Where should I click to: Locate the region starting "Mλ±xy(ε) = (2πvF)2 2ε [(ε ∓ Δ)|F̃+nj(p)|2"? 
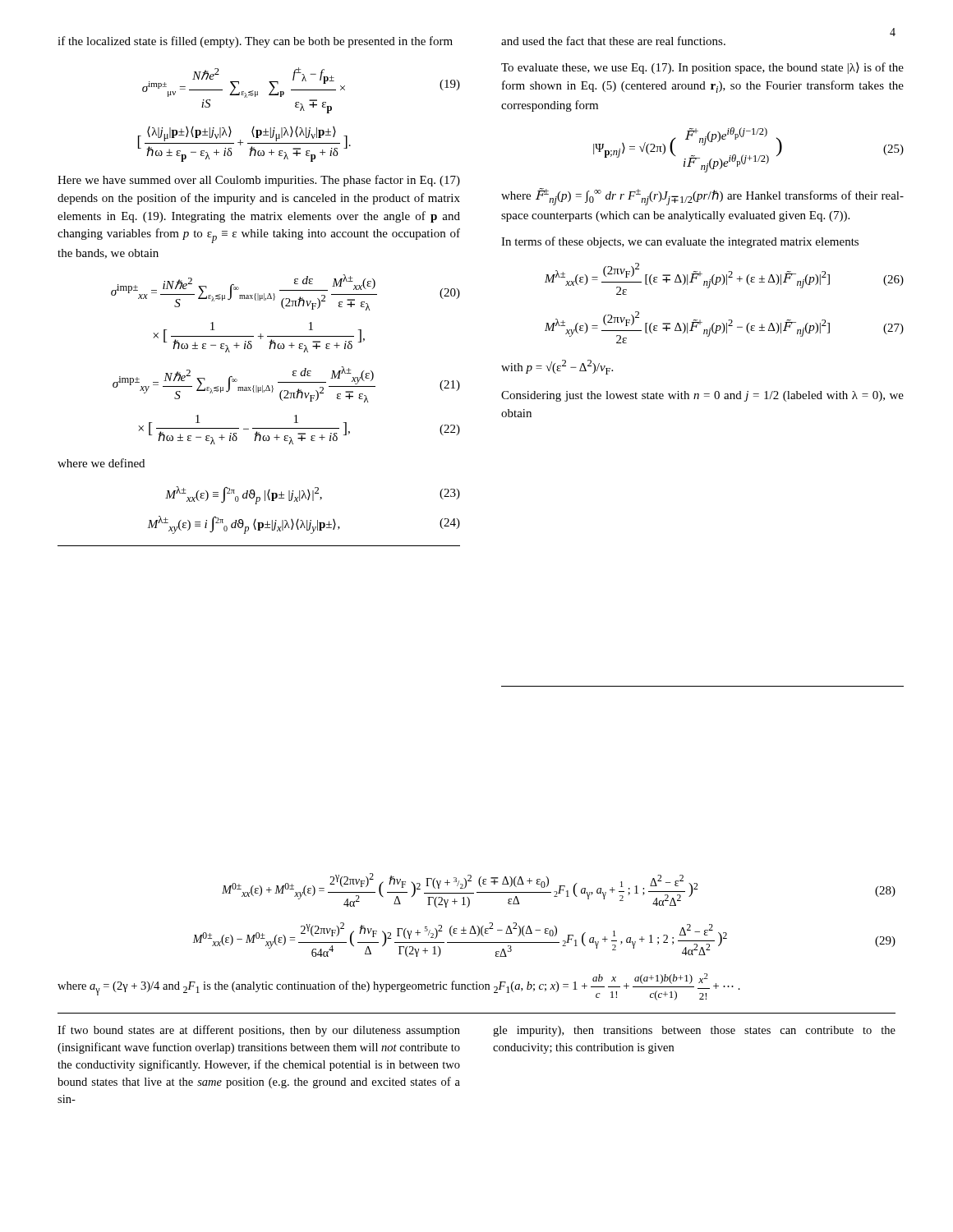coord(702,328)
